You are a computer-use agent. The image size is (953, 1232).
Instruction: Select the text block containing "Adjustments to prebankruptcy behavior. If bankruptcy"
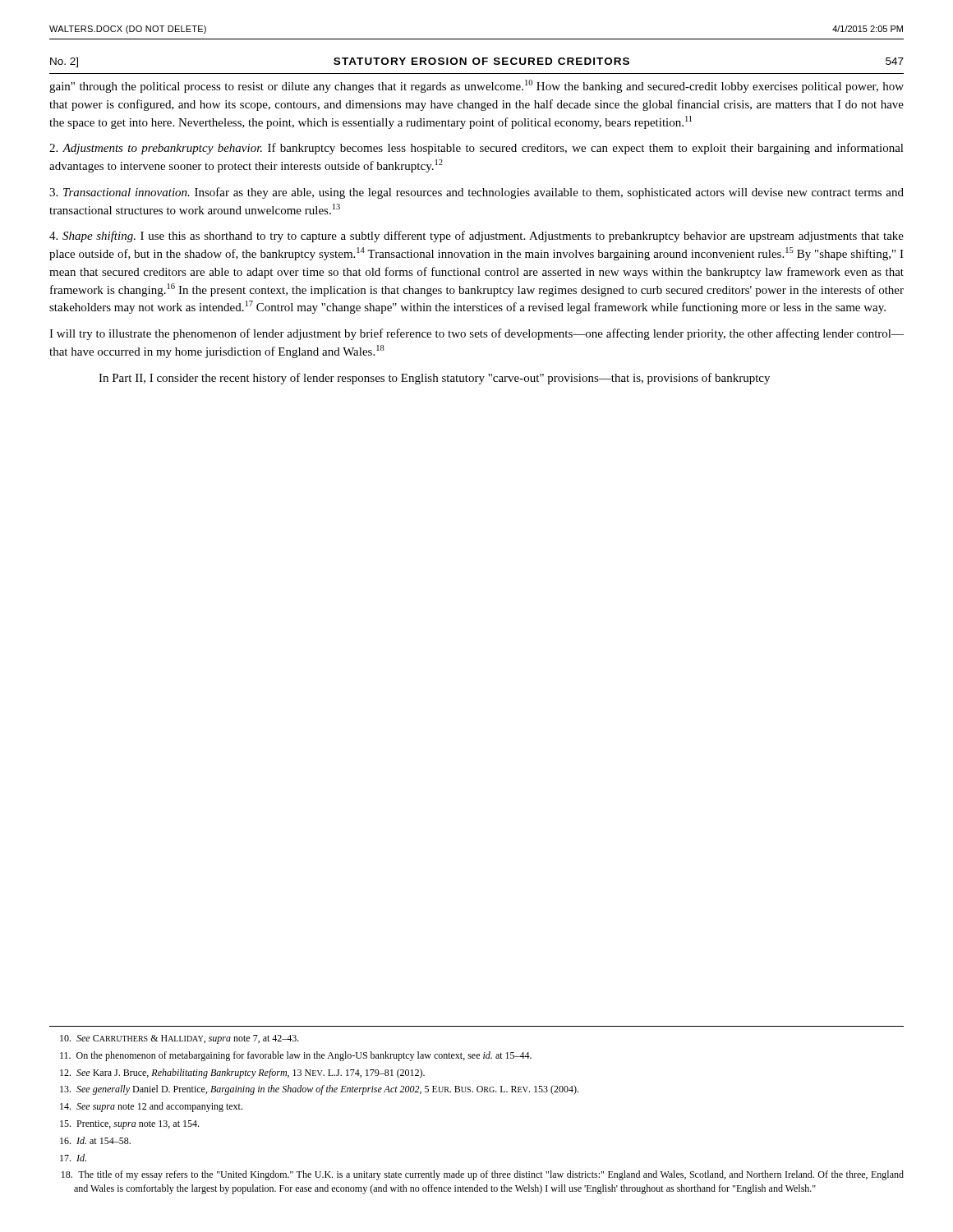[x=476, y=157]
